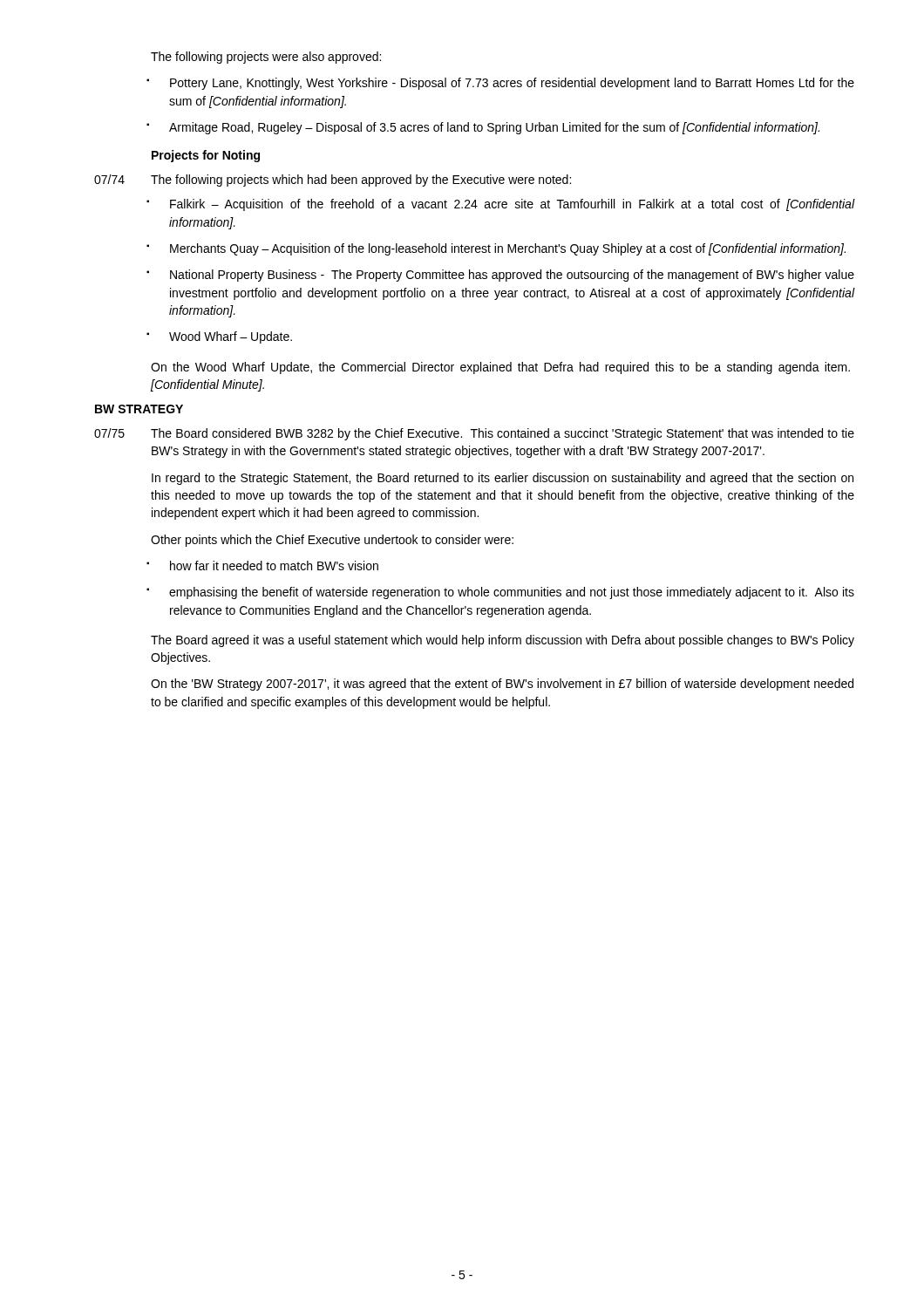Image resolution: width=924 pixels, height=1308 pixels.
Task: Point to the block beginning "The Board agreed it was"
Action: 503,649
